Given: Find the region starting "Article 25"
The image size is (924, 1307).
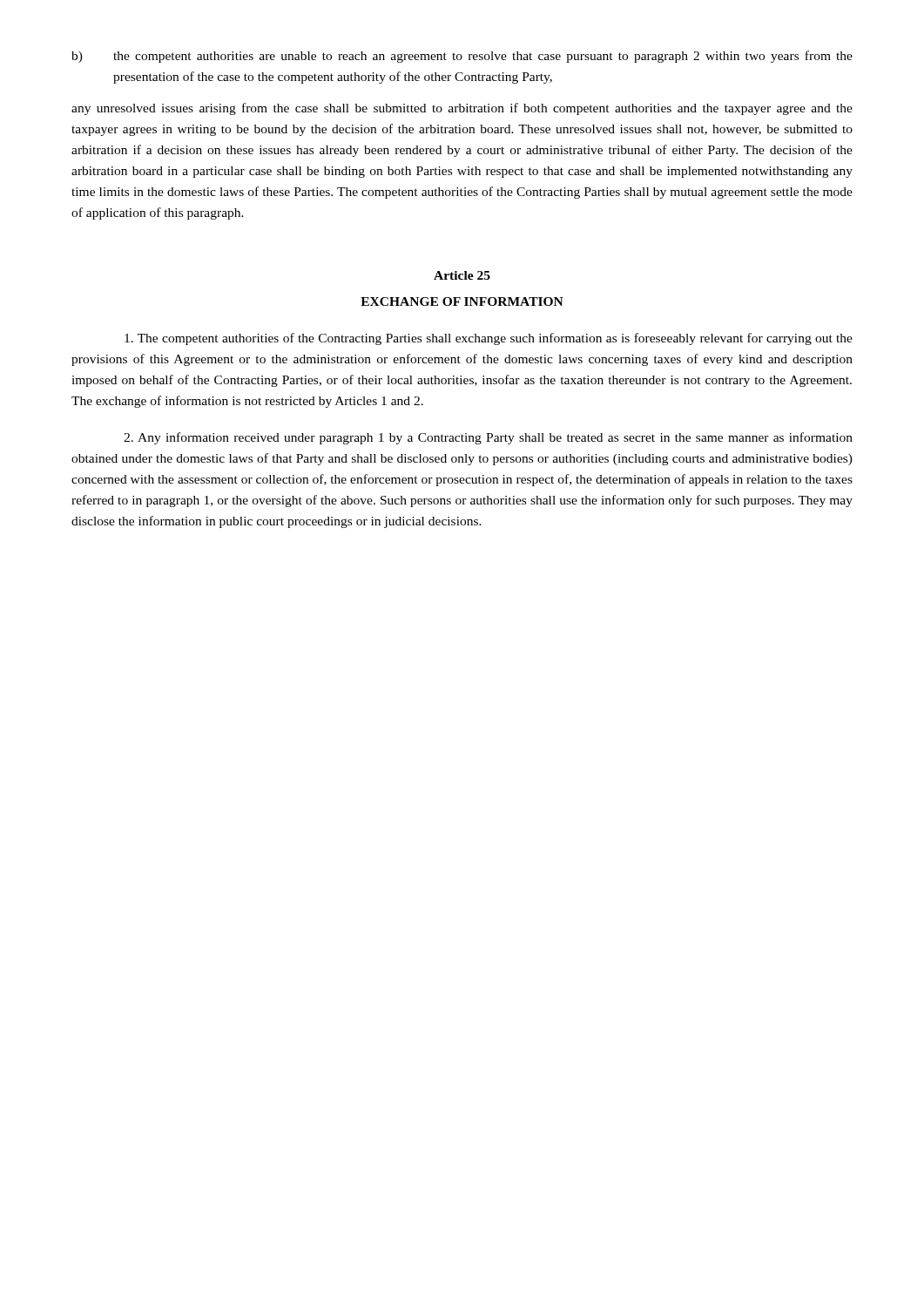Looking at the screenshot, I should coord(462,275).
